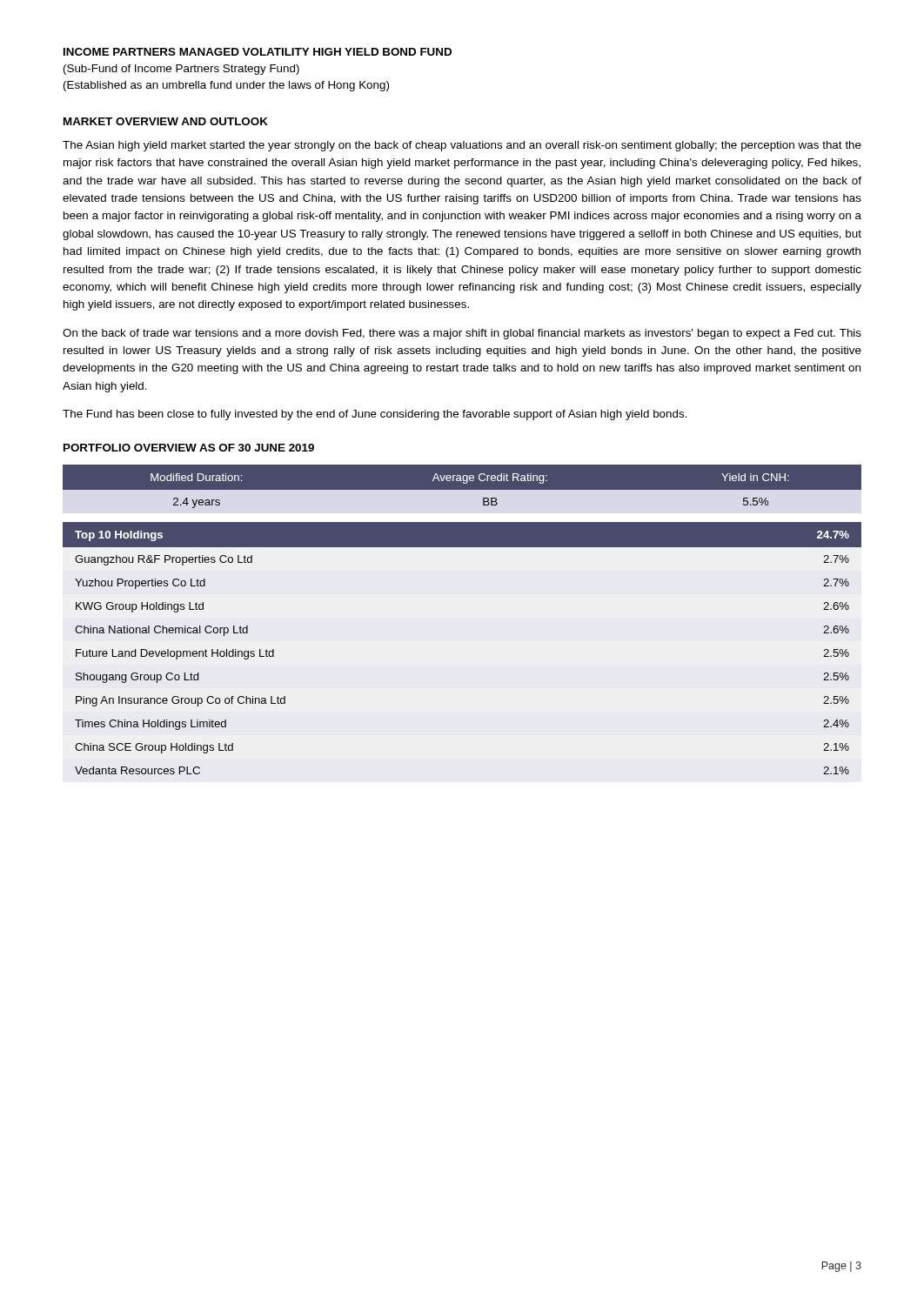
Task: Find the title
Action: (257, 52)
